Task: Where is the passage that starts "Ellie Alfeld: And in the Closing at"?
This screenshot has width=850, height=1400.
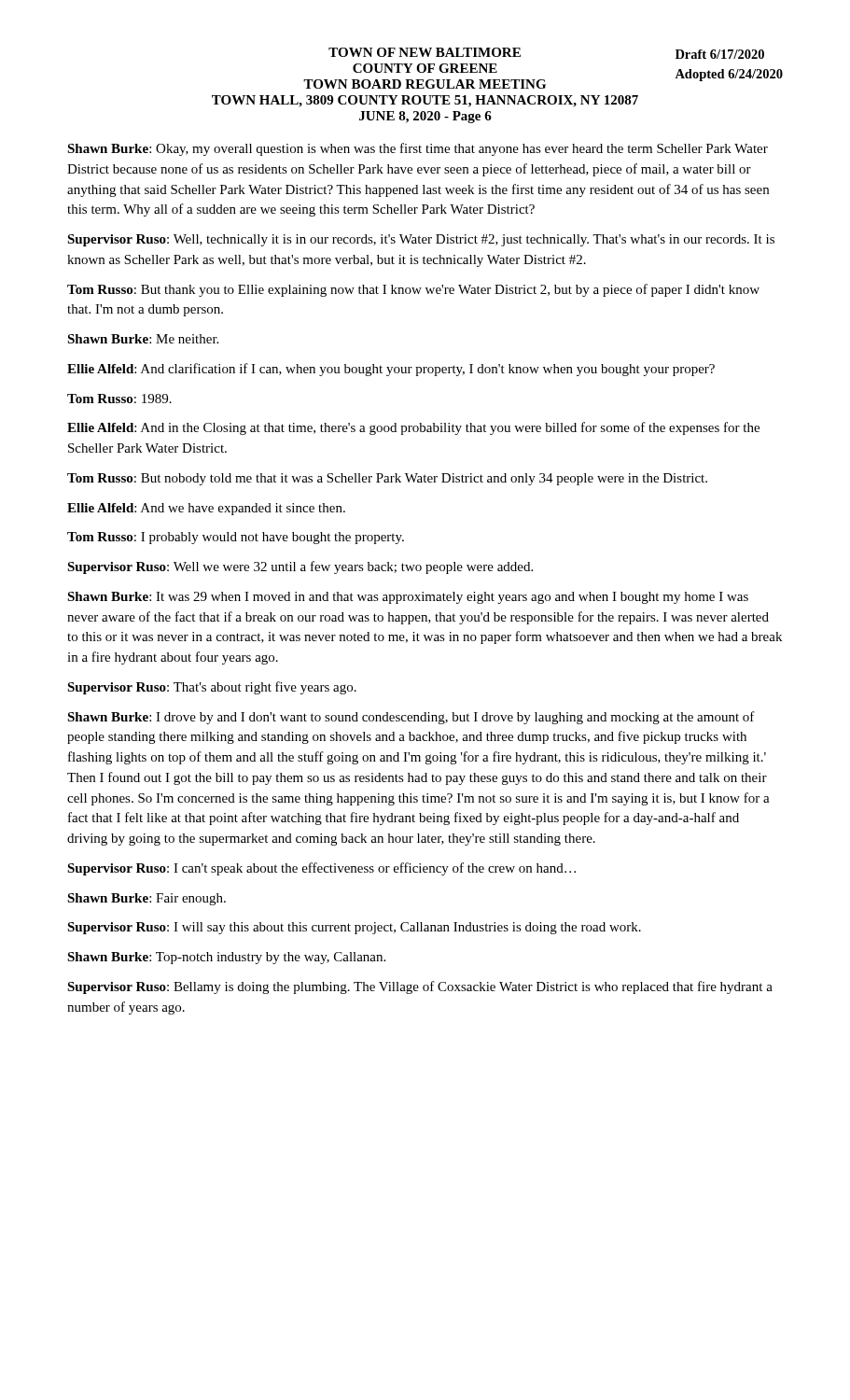Action: pyautogui.click(x=414, y=438)
